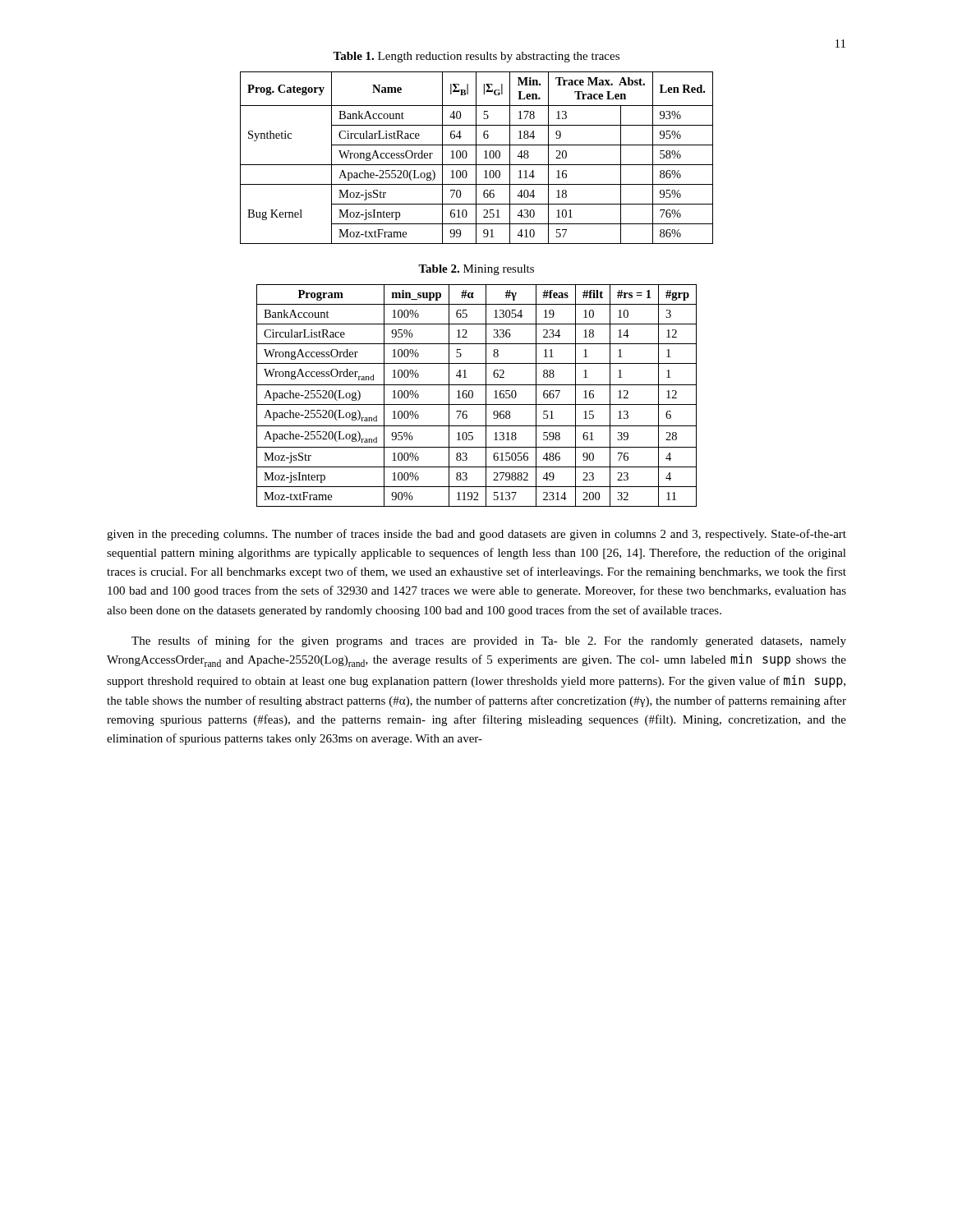The width and height of the screenshot is (953, 1232).
Task: Locate the table with the text "Apache-25520(Log) rand"
Action: (x=476, y=395)
